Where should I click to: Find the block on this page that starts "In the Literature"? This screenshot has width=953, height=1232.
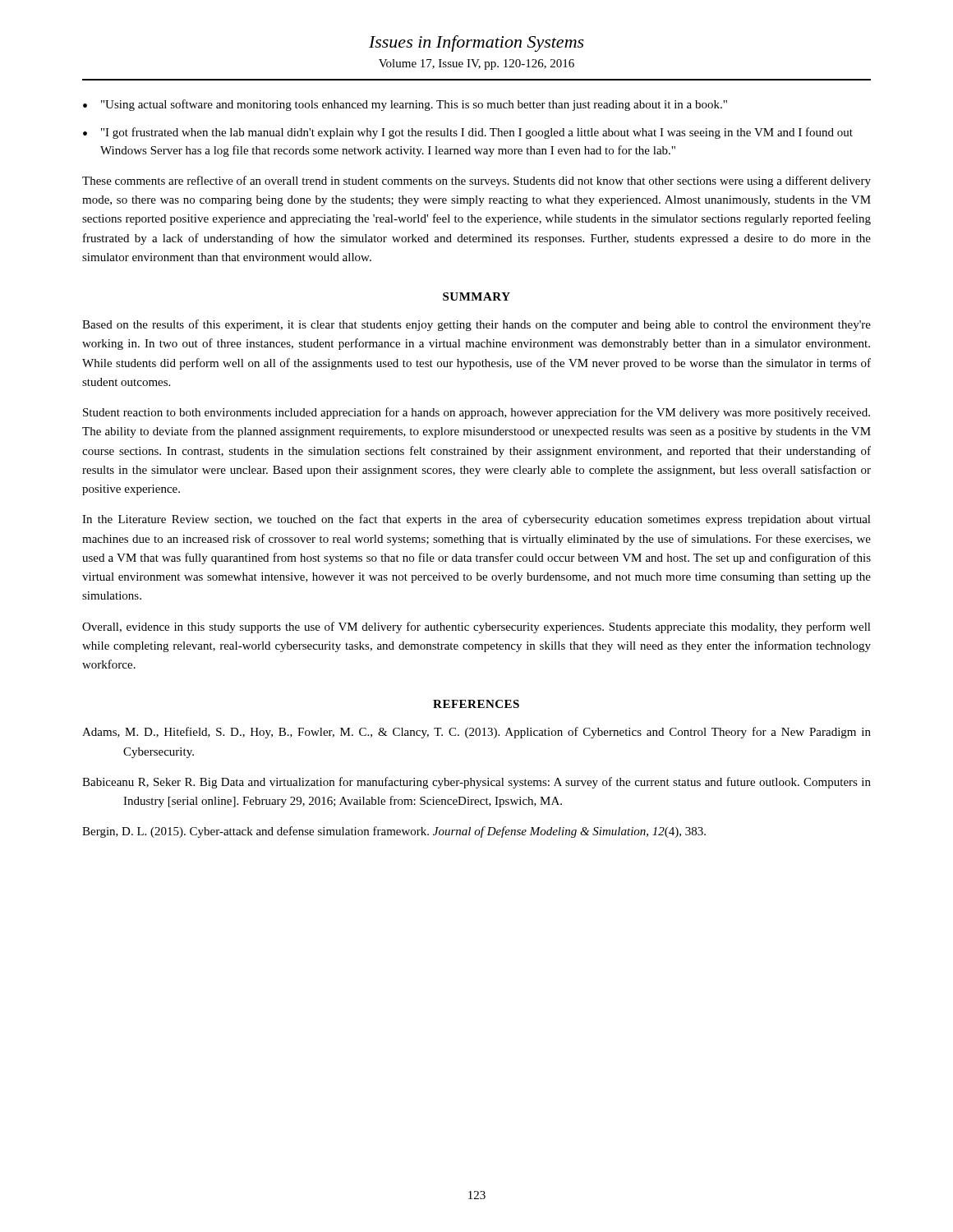click(x=476, y=558)
